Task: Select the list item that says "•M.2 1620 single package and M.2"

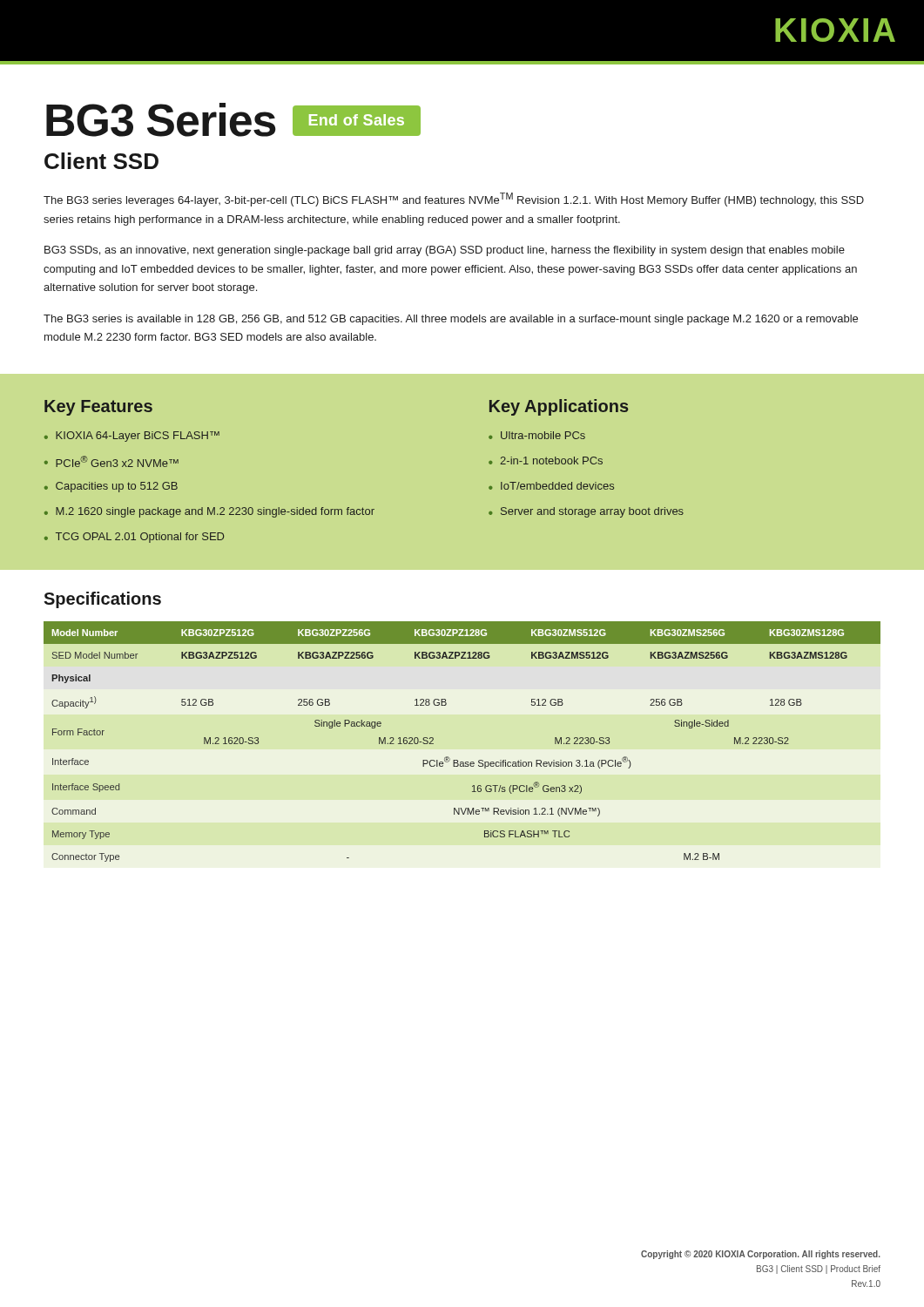Action: coord(209,513)
